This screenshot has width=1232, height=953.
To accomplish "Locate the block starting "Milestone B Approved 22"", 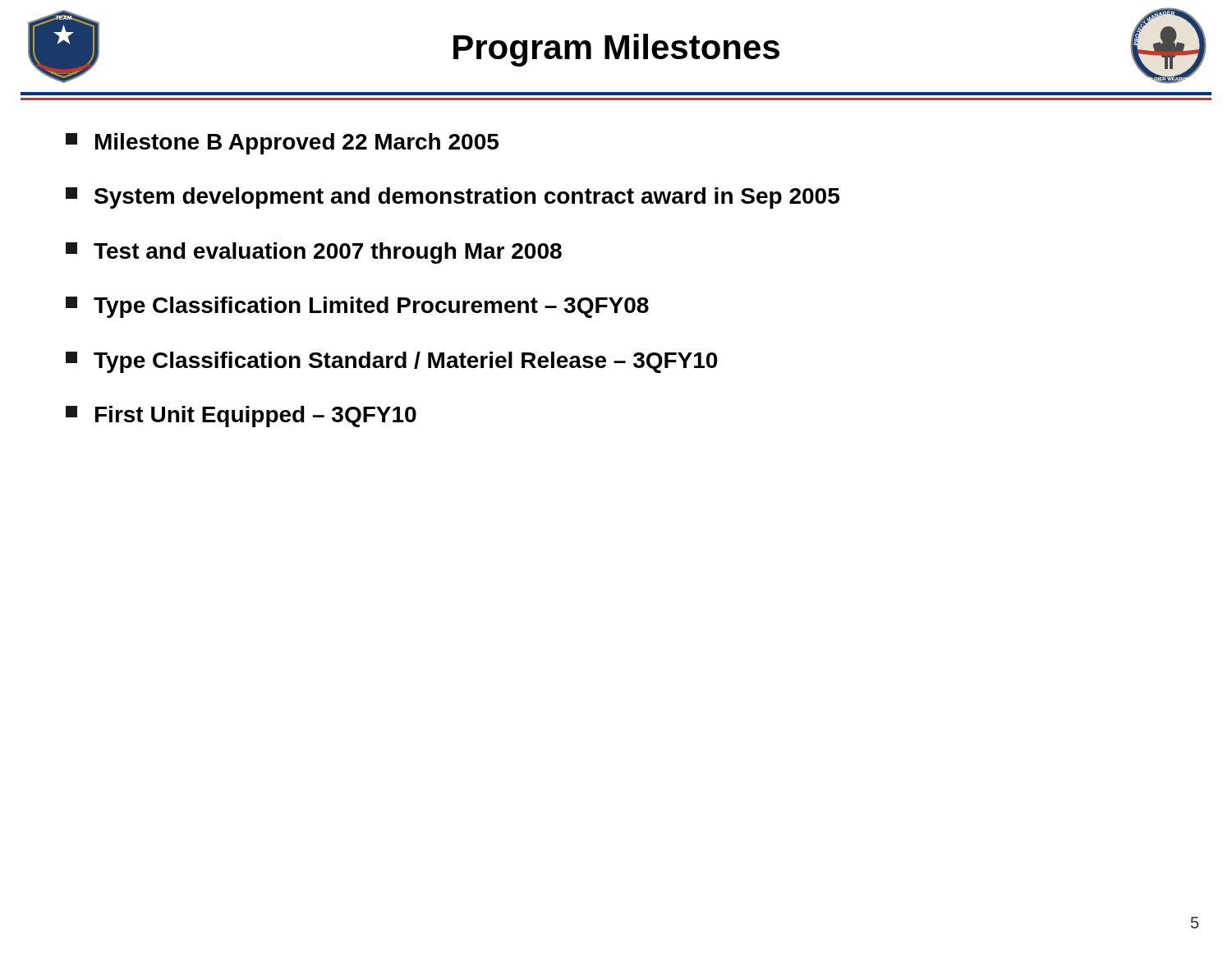I will point(296,142).
